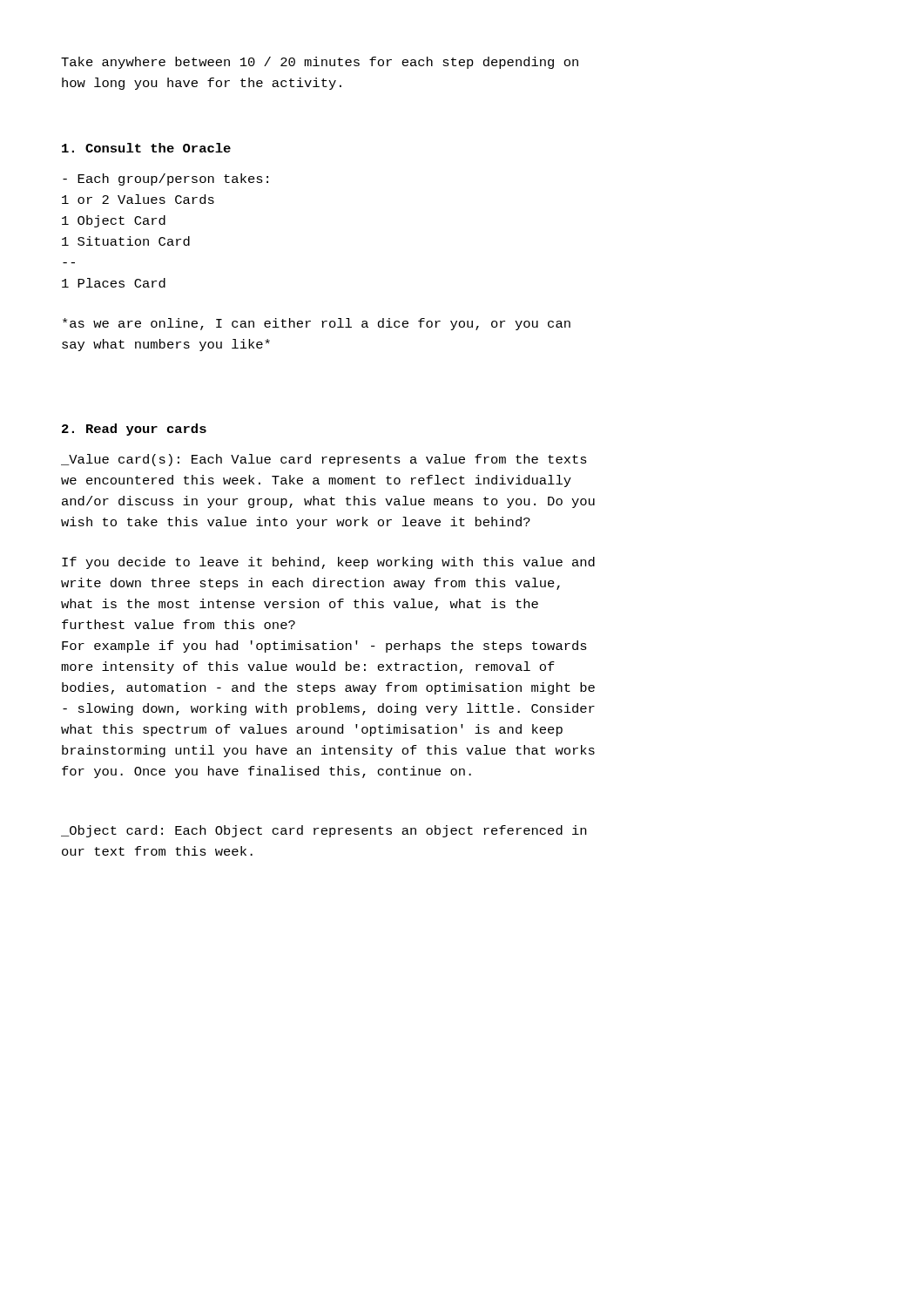The width and height of the screenshot is (924, 1307).
Task: Select the text block starting "1 Places Card"
Action: point(114,284)
